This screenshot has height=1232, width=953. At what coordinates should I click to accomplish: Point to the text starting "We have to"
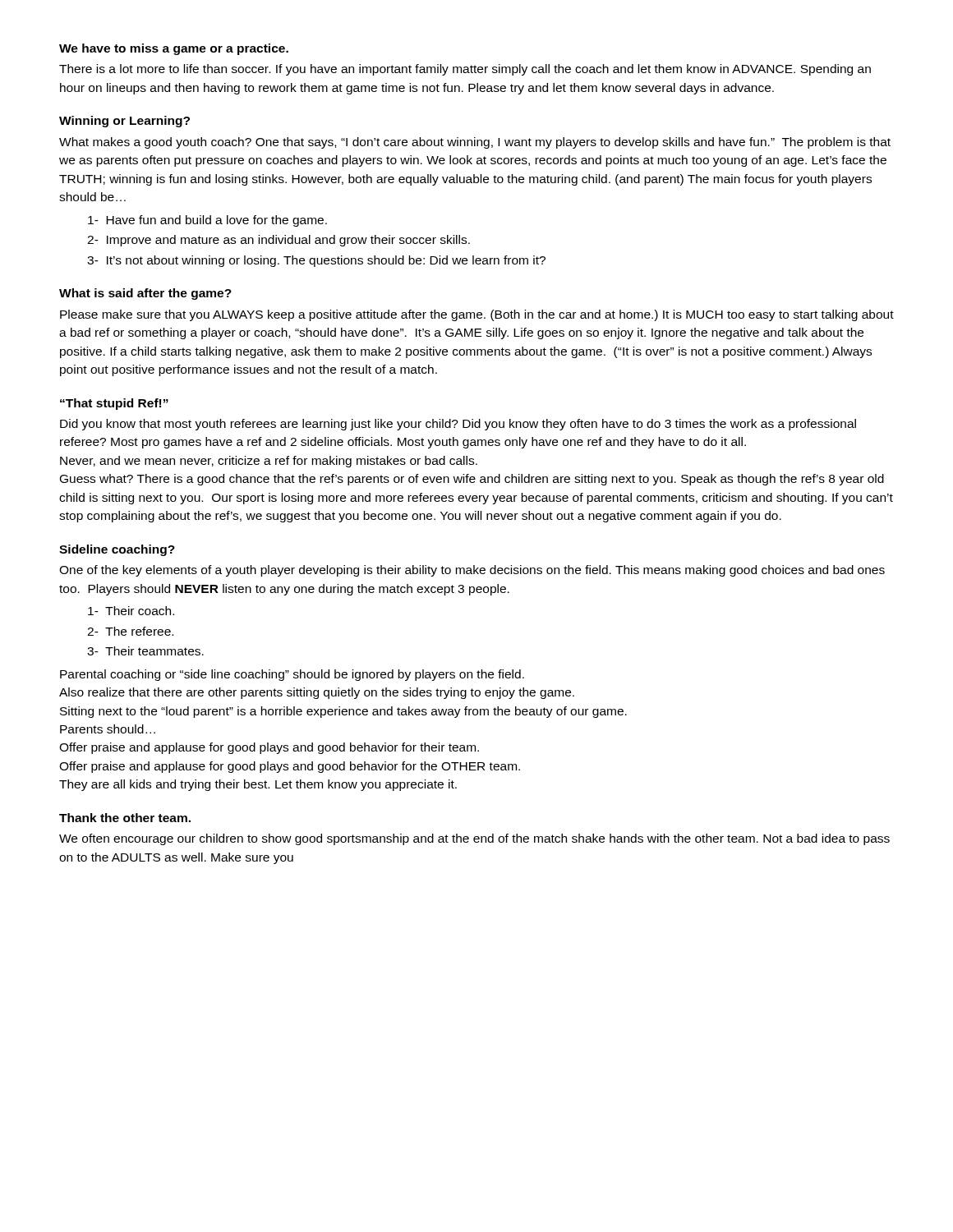point(174,48)
